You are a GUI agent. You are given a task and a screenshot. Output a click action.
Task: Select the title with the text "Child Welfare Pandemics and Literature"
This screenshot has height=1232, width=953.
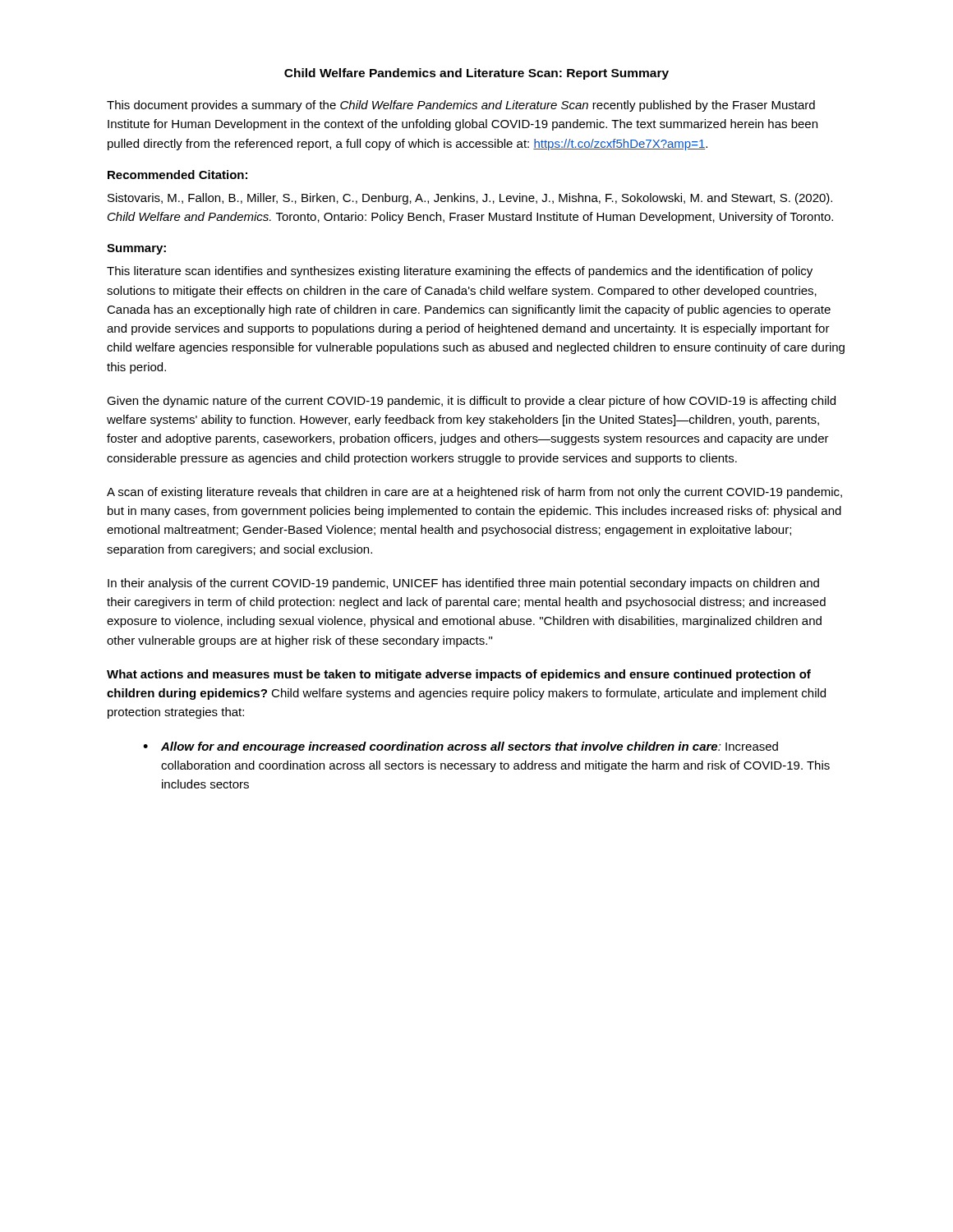tap(476, 73)
